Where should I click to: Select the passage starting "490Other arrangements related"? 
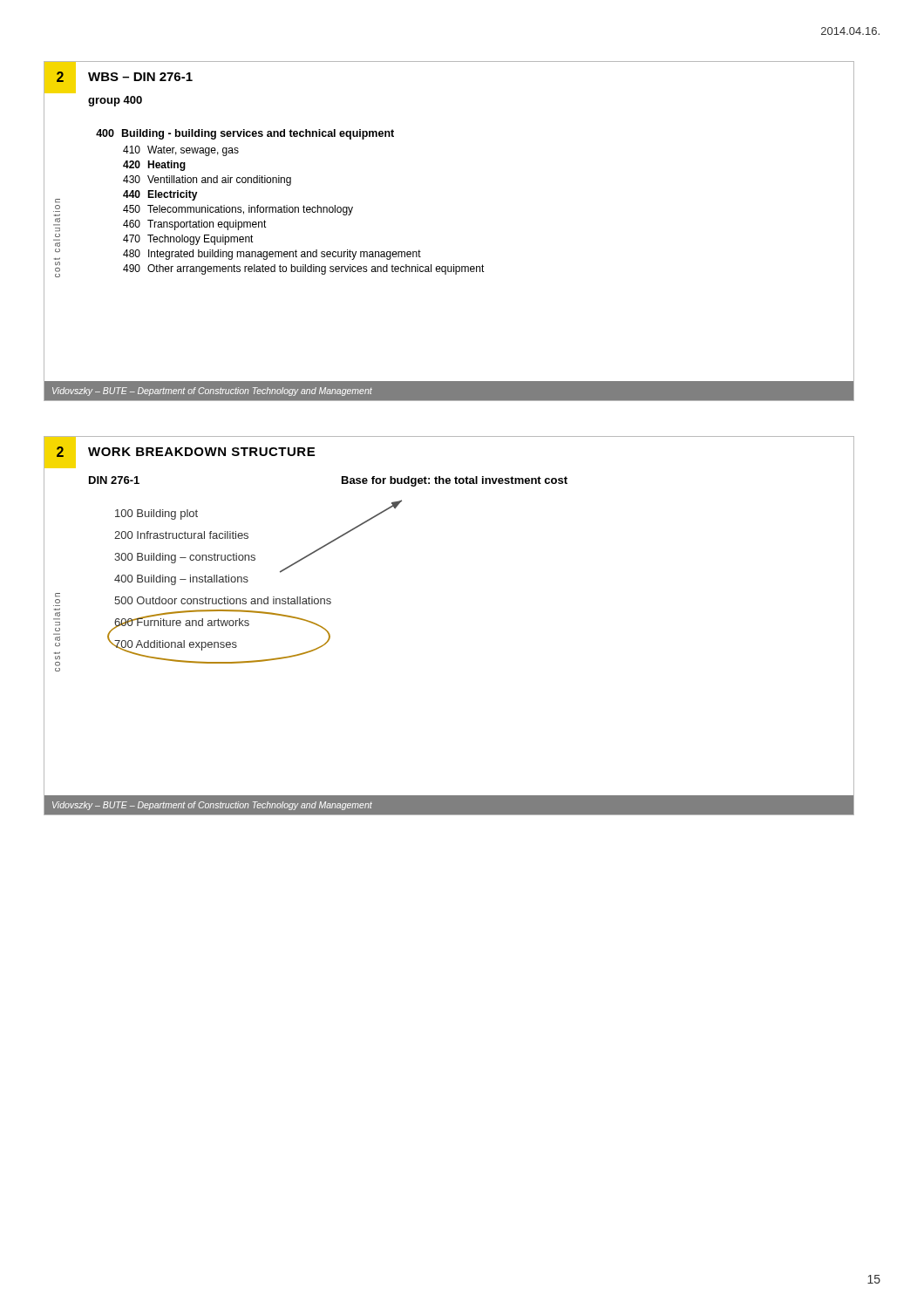[x=286, y=269]
